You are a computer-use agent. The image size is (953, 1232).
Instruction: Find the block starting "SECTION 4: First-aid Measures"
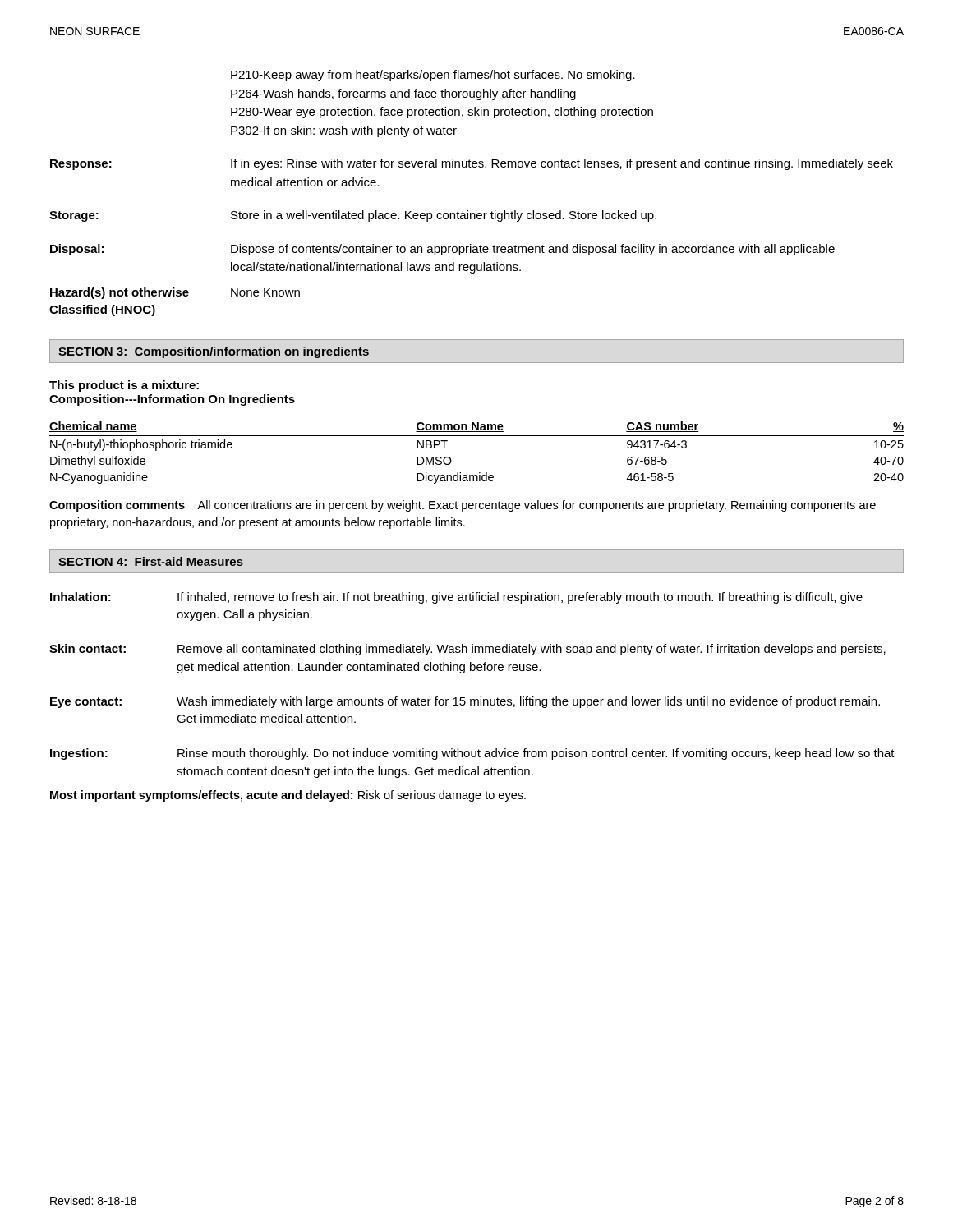click(151, 561)
